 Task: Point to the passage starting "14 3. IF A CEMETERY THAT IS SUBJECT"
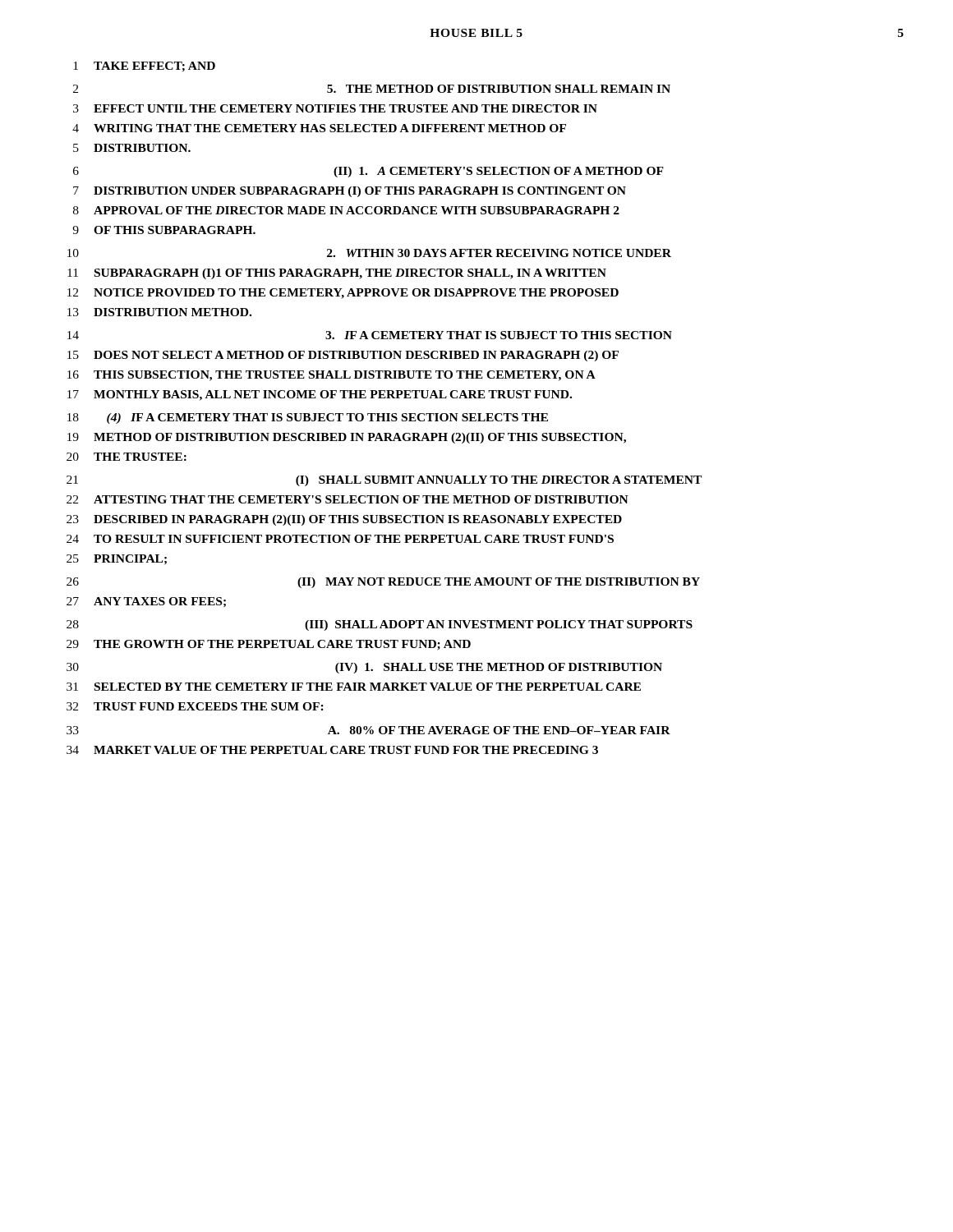pos(476,365)
